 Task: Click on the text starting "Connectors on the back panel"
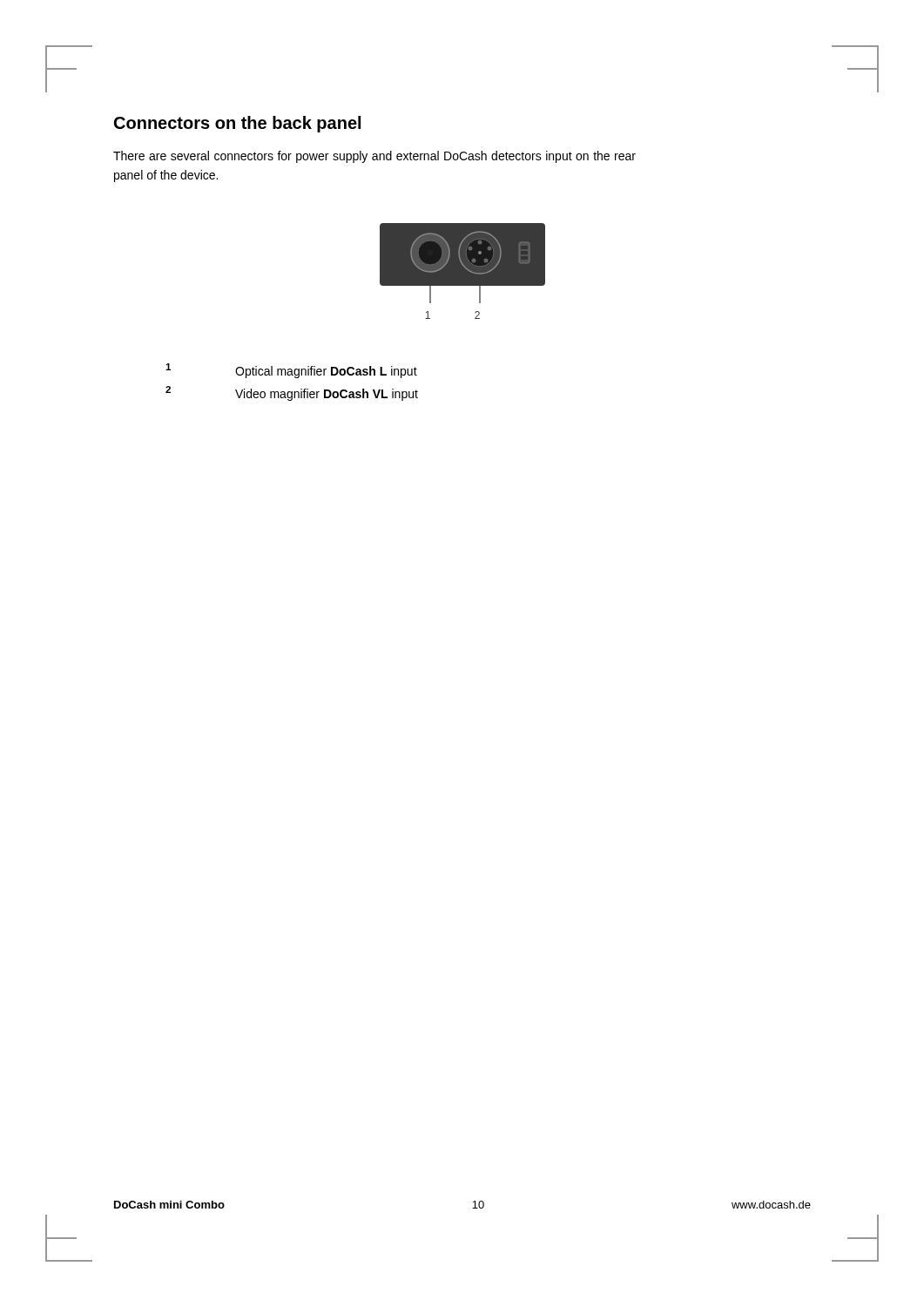(x=238, y=123)
